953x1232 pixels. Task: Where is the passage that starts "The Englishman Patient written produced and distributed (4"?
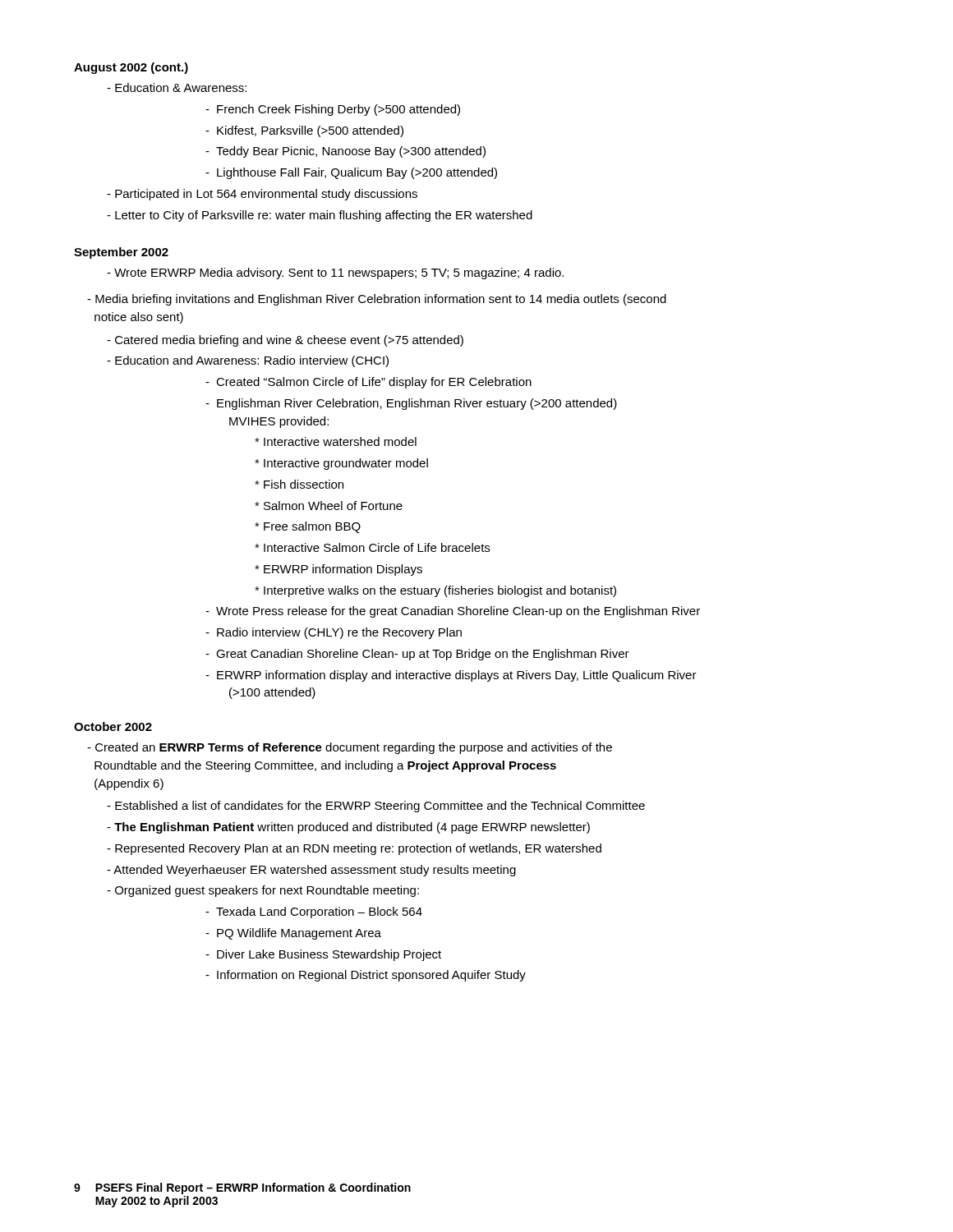(349, 827)
